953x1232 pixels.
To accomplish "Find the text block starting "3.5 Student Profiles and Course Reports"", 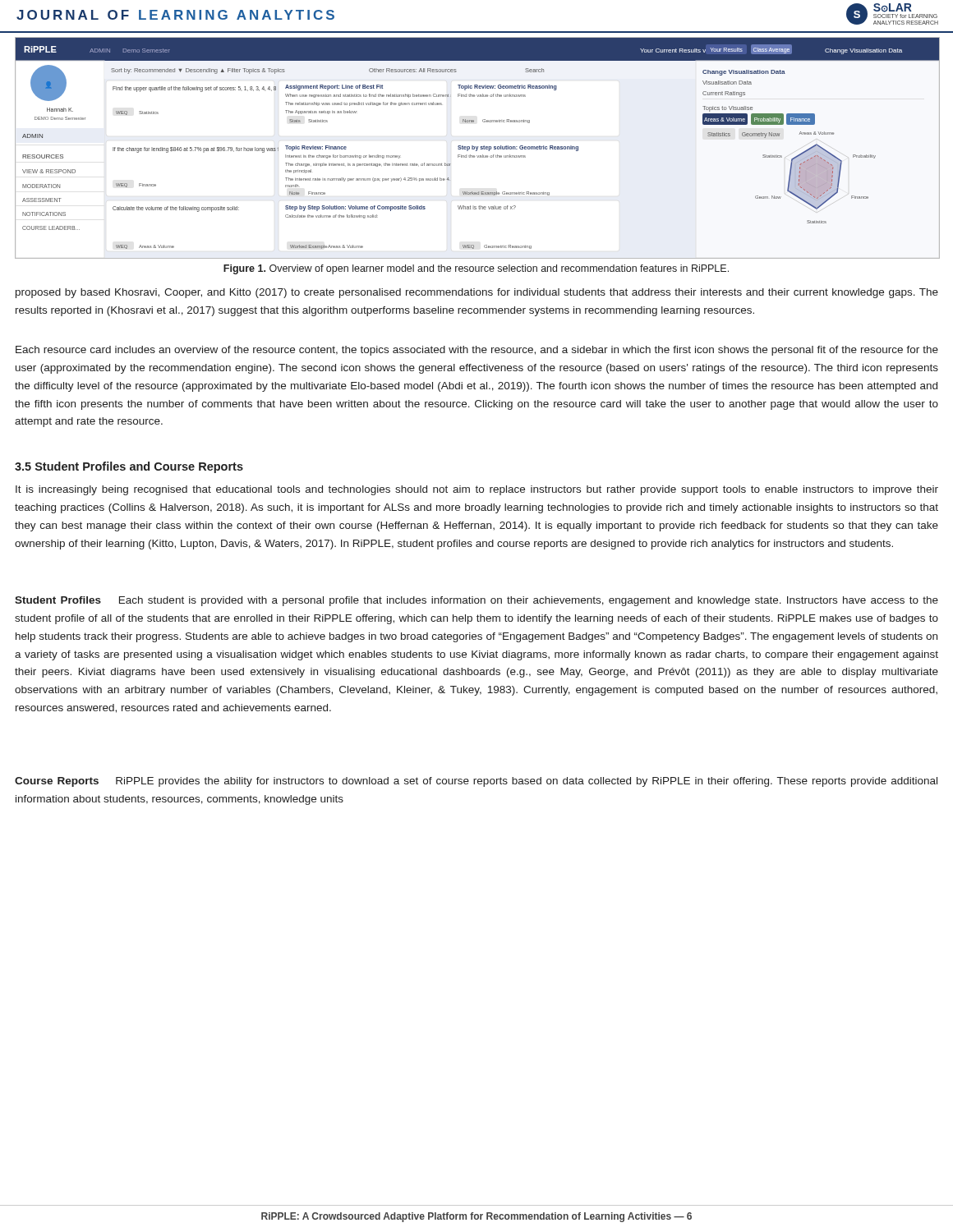I will (129, 466).
